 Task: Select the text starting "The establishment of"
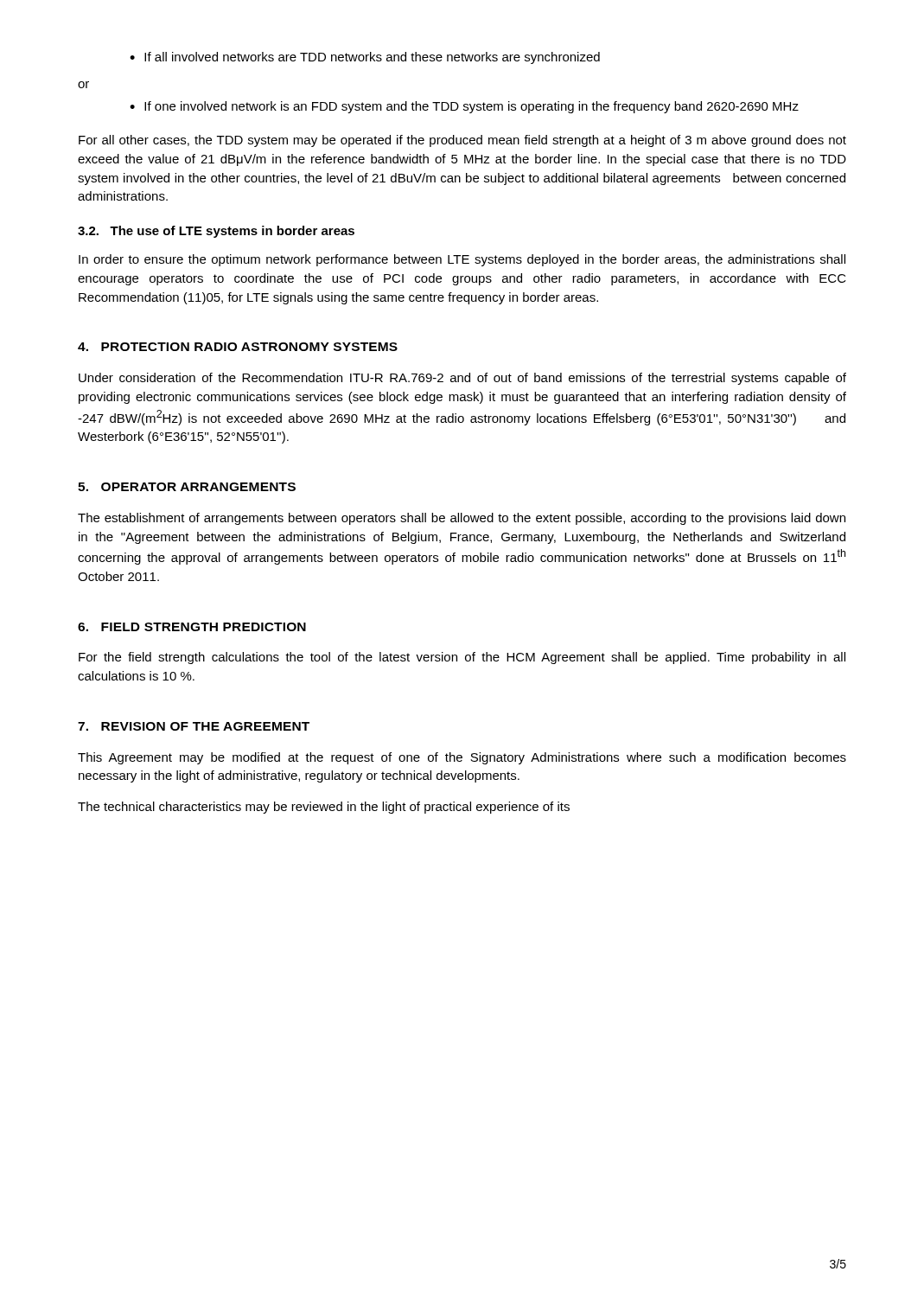tap(462, 547)
